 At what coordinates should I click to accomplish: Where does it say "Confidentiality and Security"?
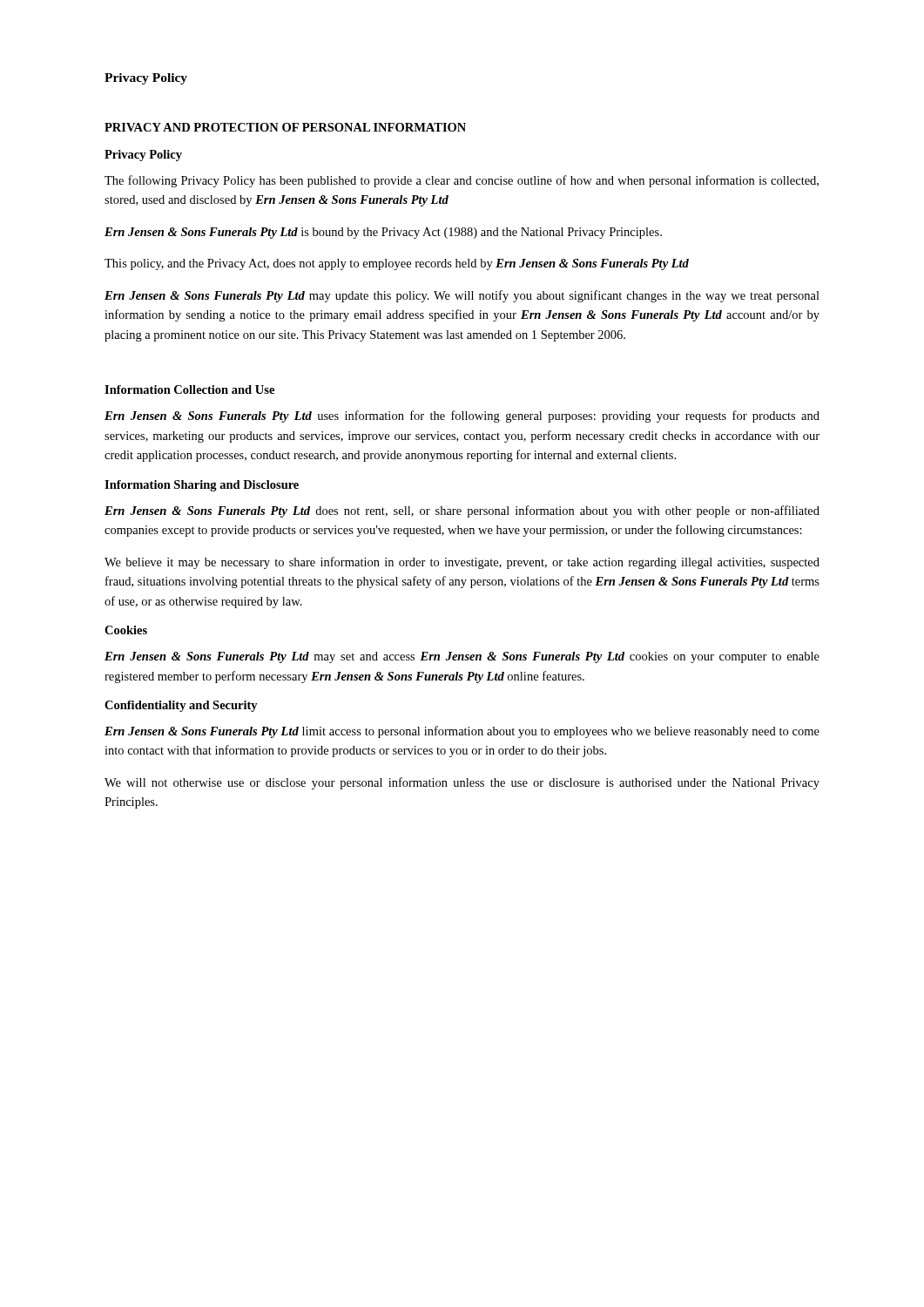tap(181, 705)
